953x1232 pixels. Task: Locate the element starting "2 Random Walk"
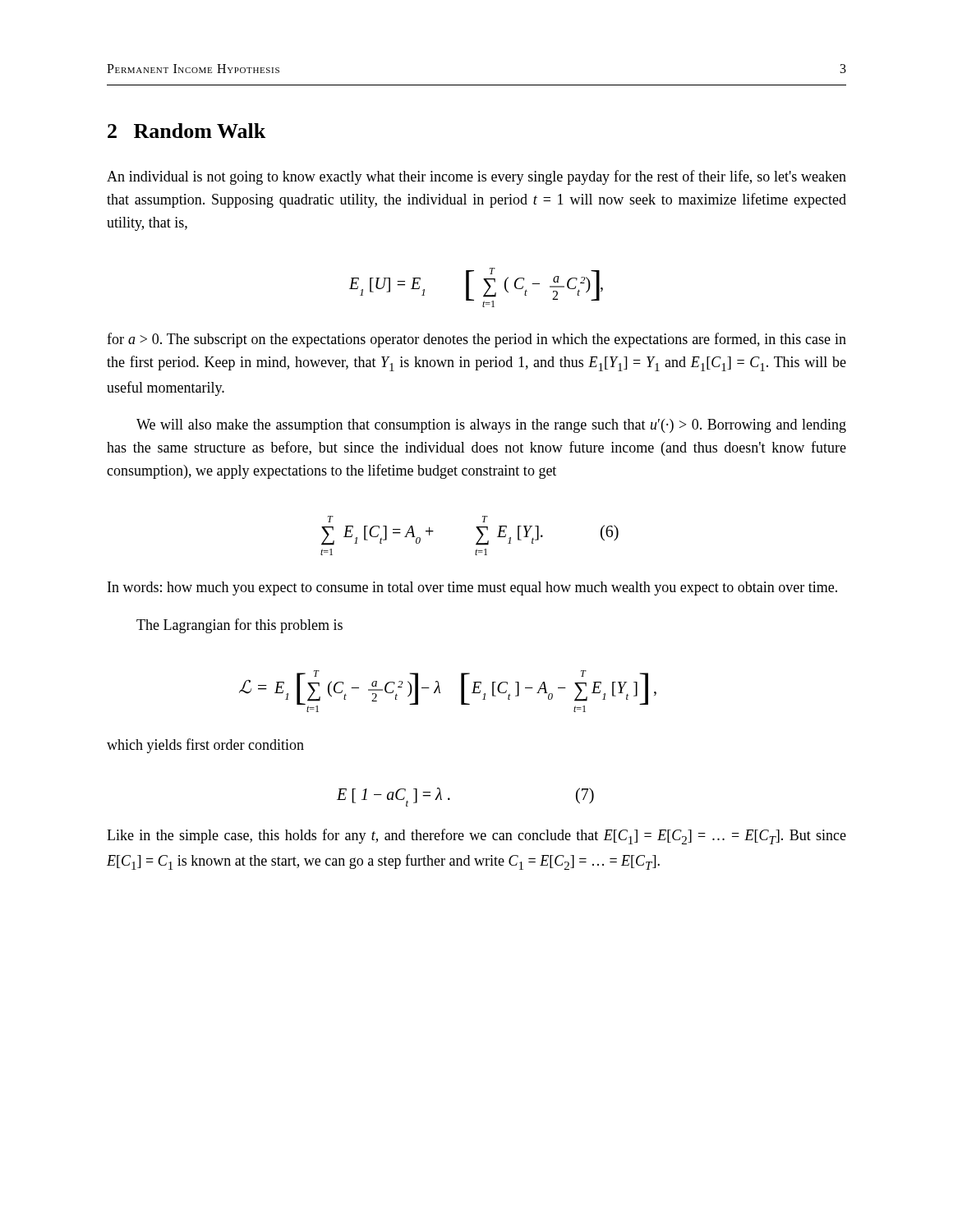[186, 131]
